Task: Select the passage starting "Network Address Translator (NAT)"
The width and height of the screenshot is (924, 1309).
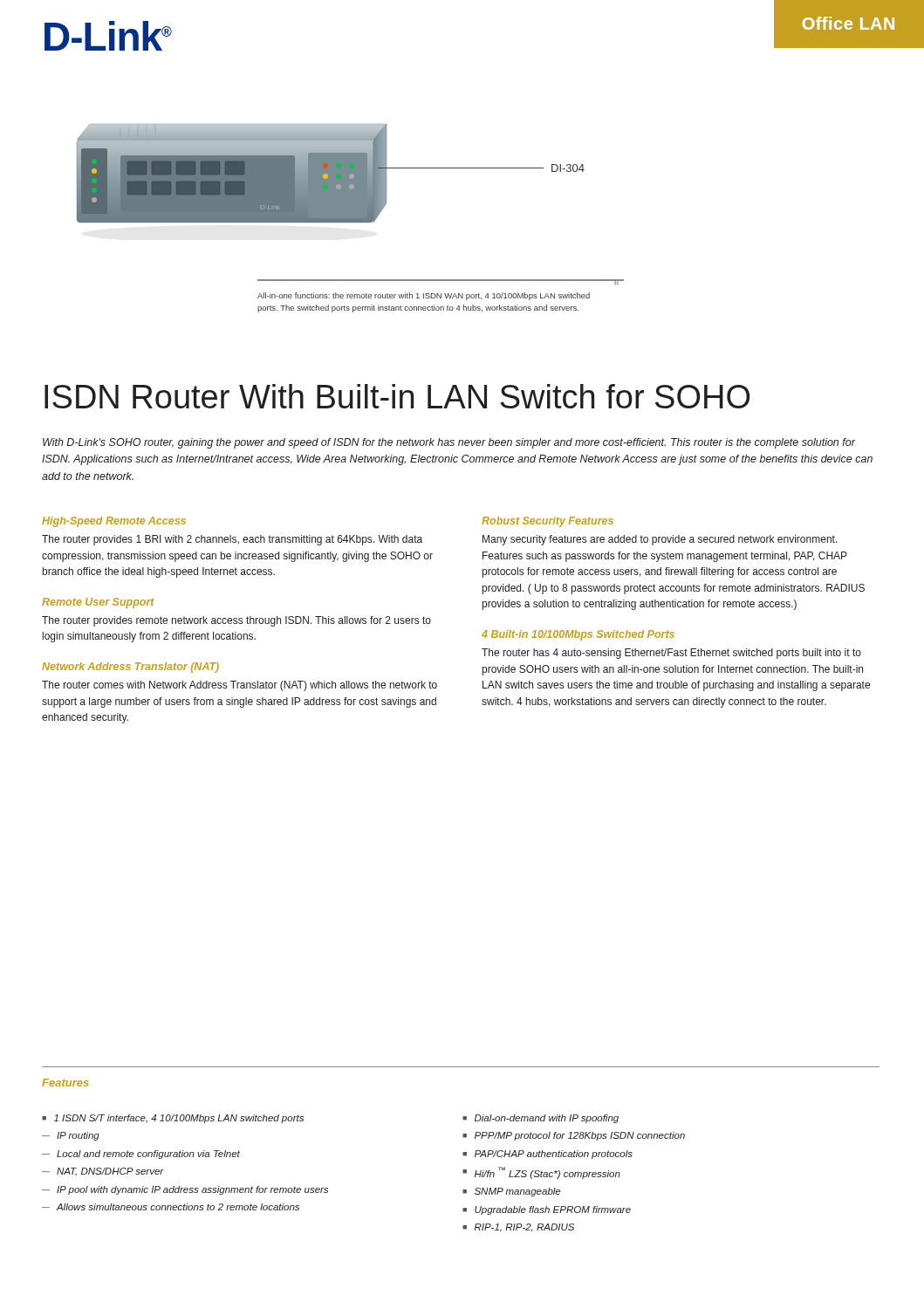Action: (x=131, y=667)
